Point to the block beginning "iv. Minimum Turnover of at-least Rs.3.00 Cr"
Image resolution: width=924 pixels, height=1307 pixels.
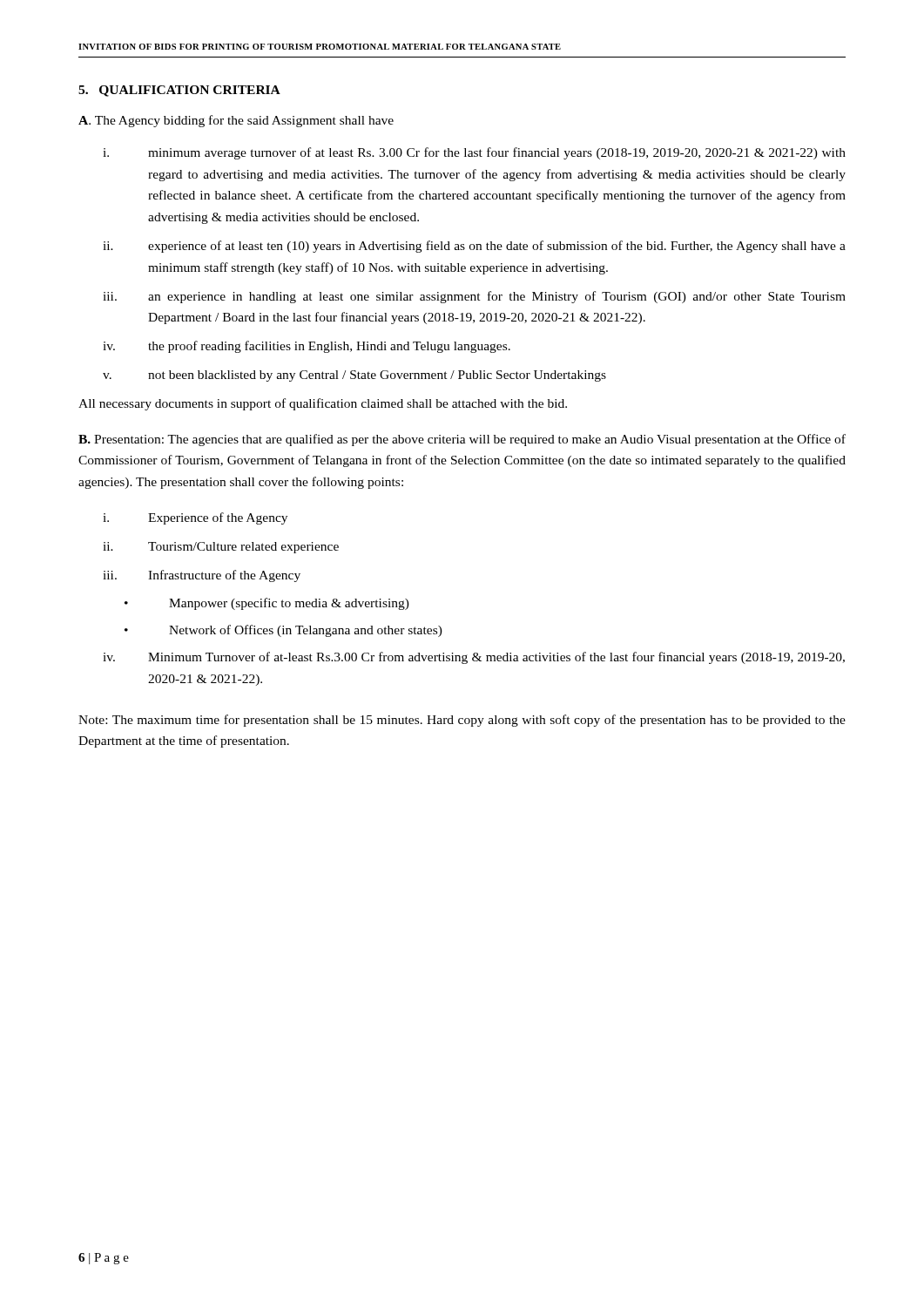462,668
